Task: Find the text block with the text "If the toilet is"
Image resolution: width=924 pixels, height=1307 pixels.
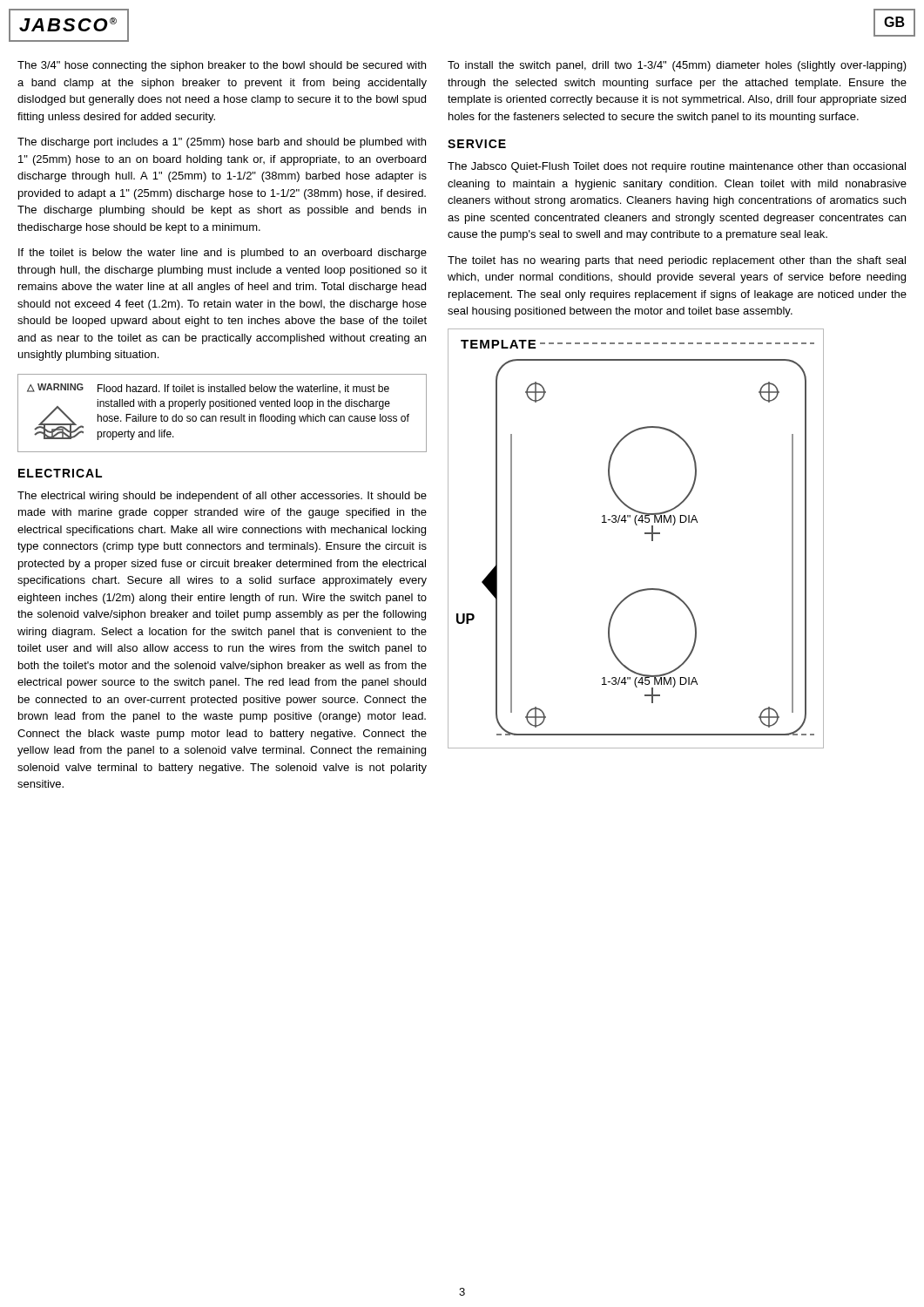Action: click(x=222, y=303)
